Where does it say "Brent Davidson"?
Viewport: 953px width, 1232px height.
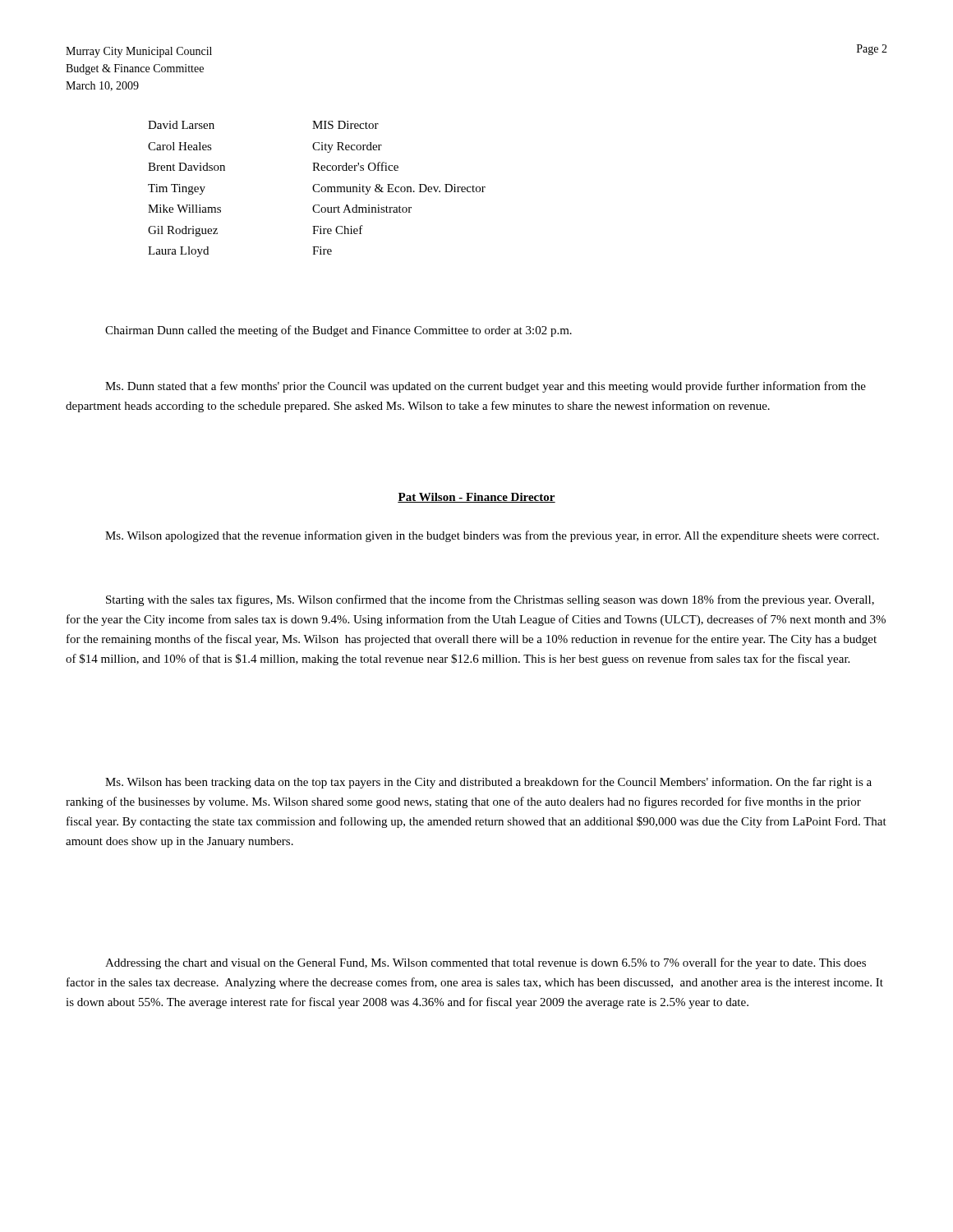tap(187, 167)
